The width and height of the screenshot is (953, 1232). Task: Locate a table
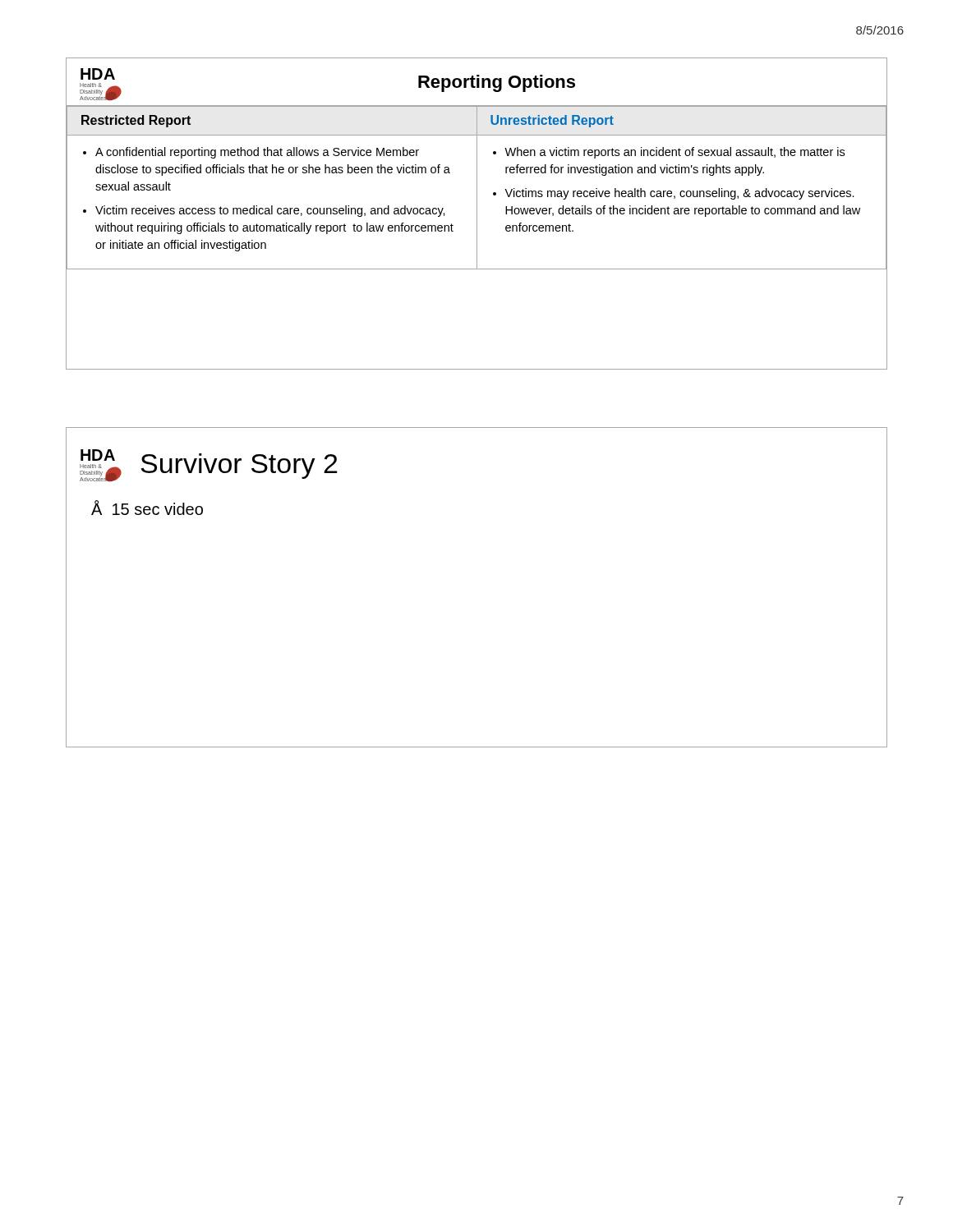coord(476,188)
